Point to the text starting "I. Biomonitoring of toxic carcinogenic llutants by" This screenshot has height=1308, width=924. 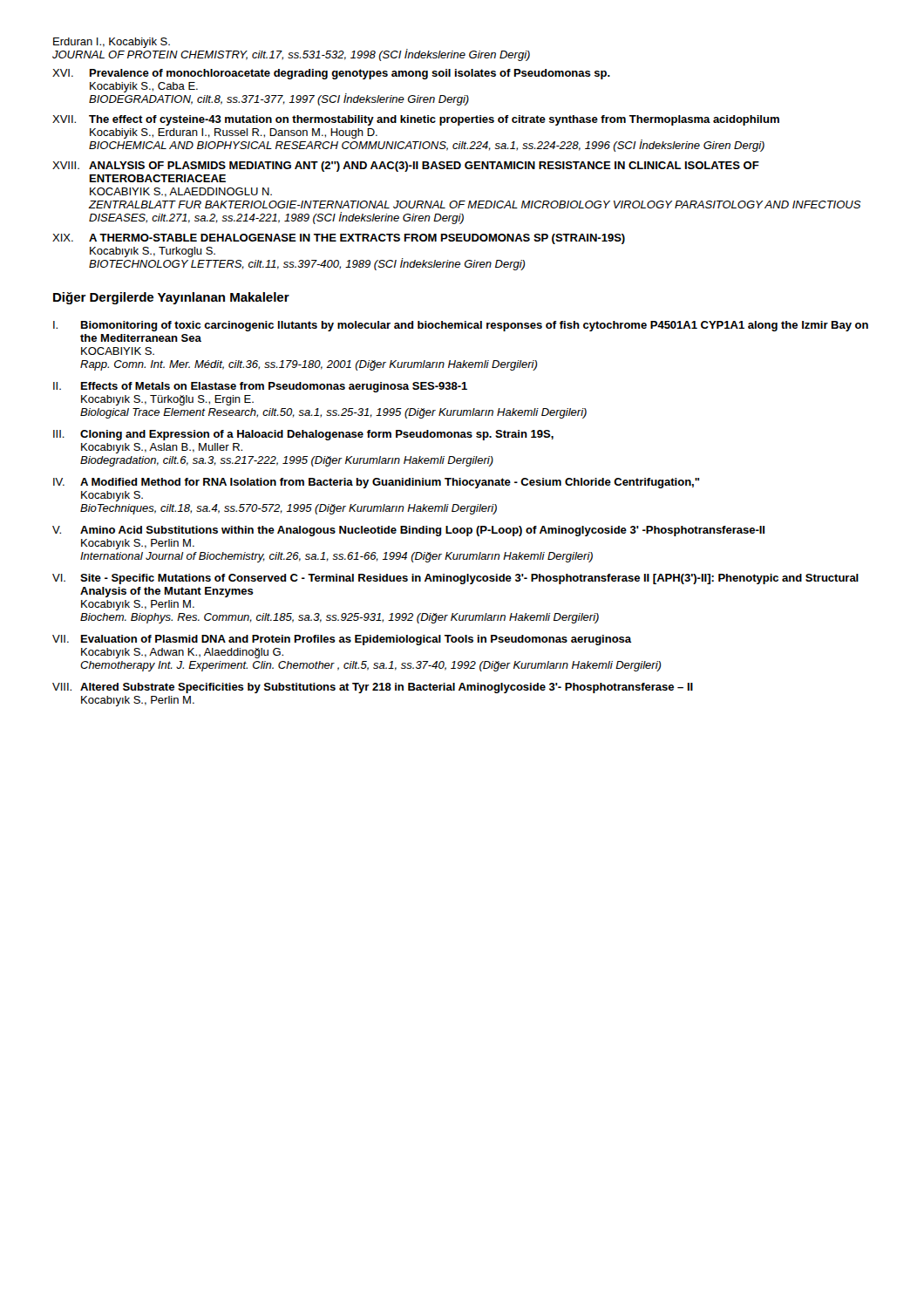point(461,326)
